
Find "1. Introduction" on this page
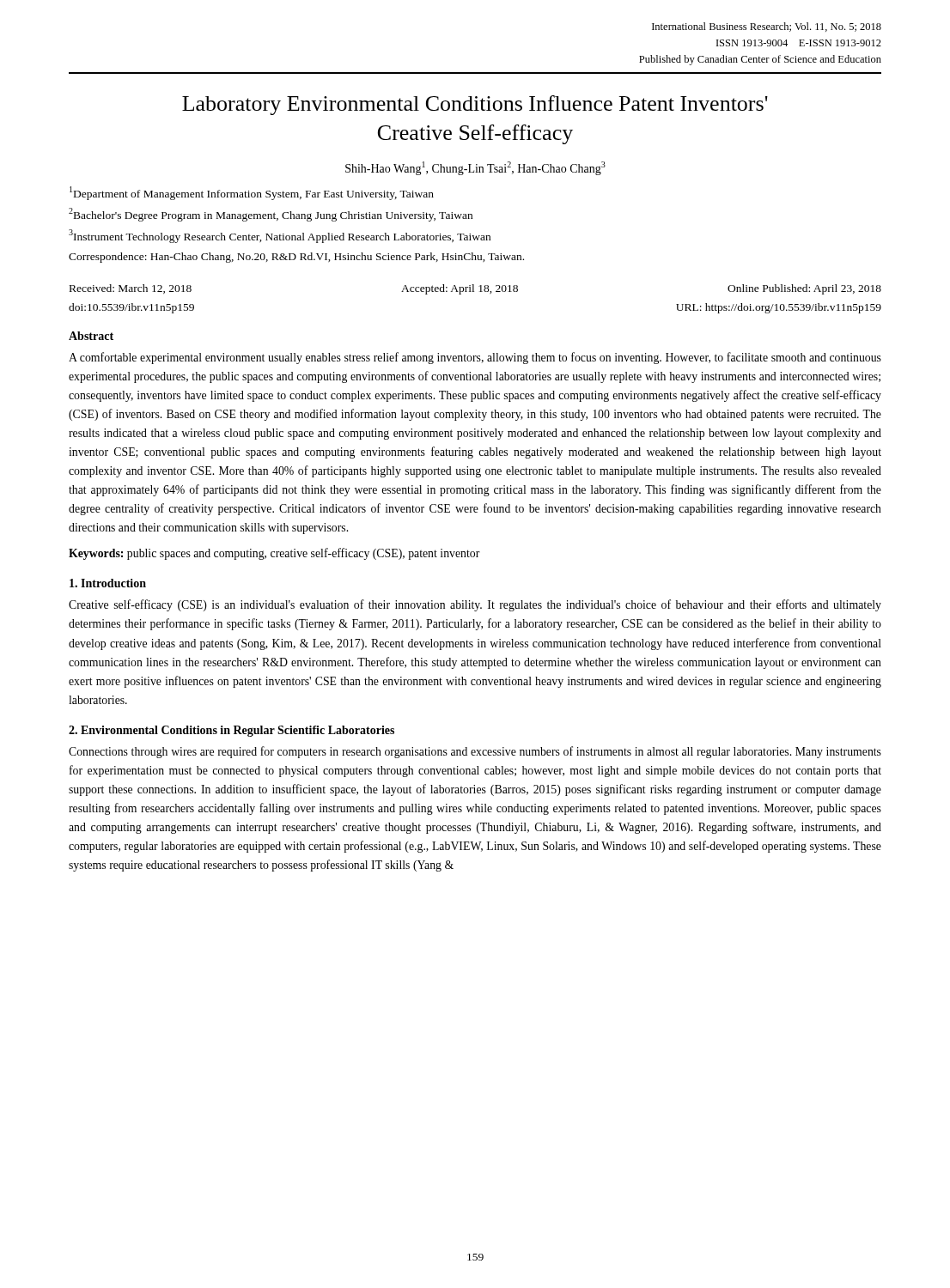(x=107, y=584)
